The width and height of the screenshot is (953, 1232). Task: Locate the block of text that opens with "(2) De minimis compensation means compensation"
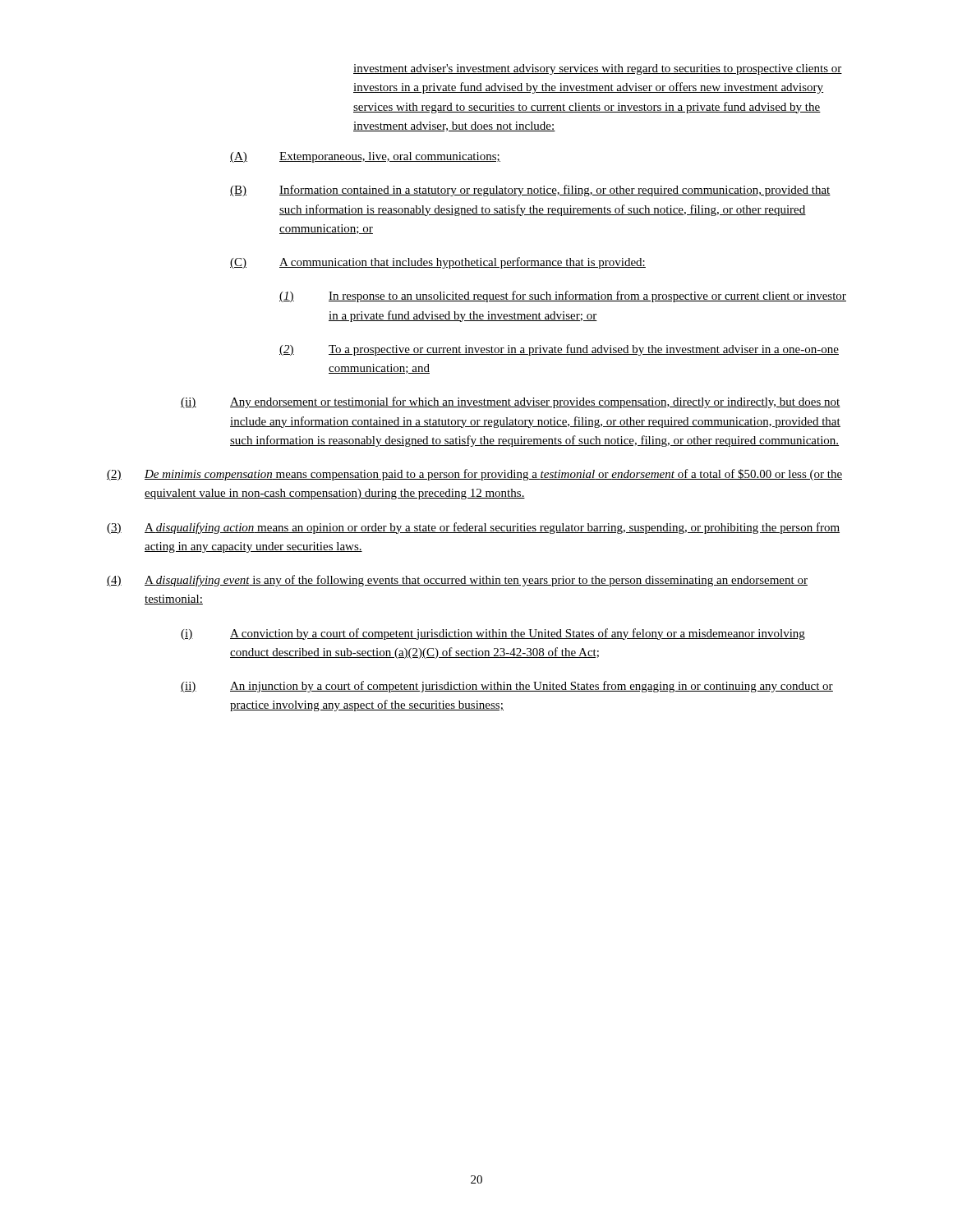476,484
